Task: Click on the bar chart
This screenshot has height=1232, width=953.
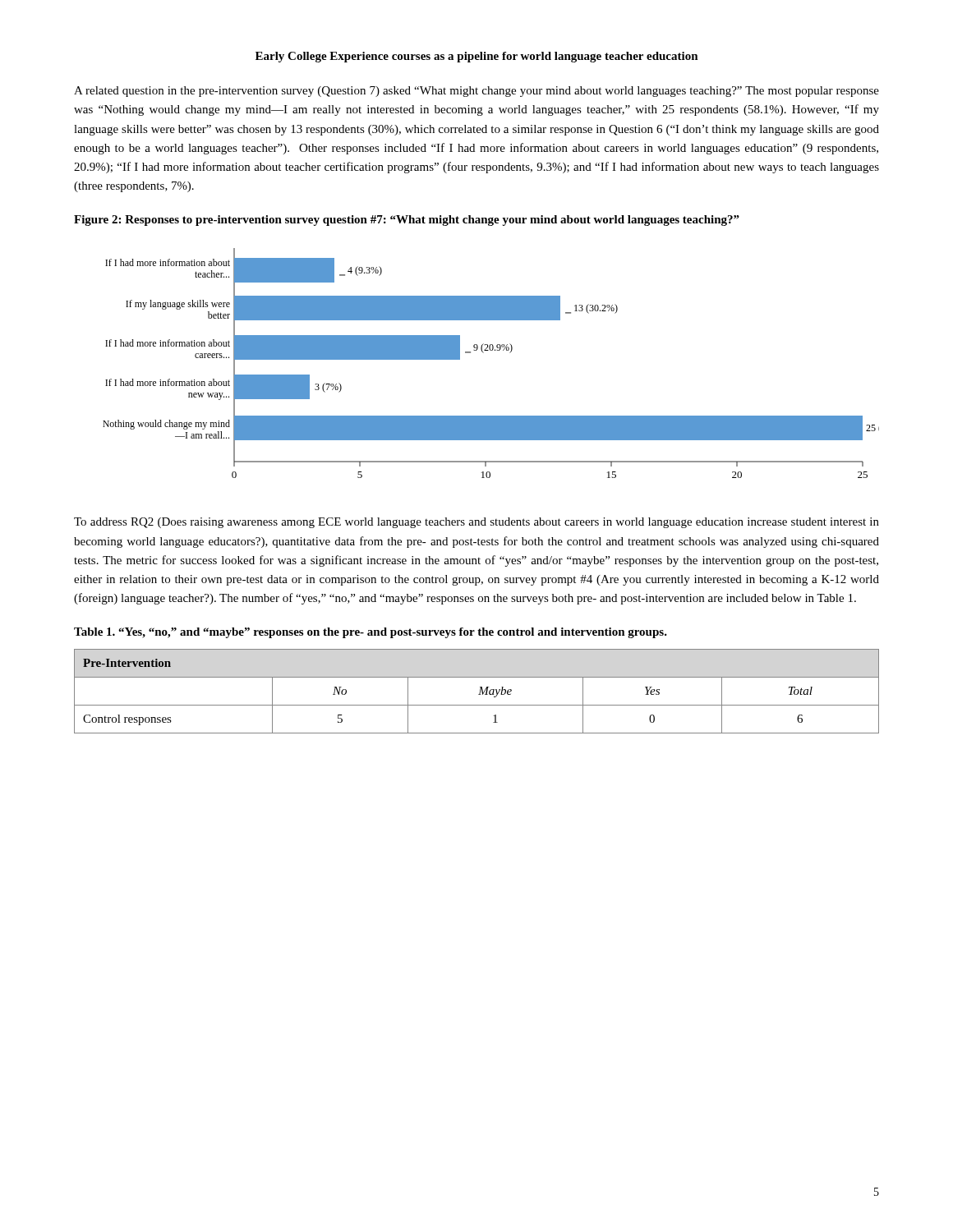Action: coord(476,367)
